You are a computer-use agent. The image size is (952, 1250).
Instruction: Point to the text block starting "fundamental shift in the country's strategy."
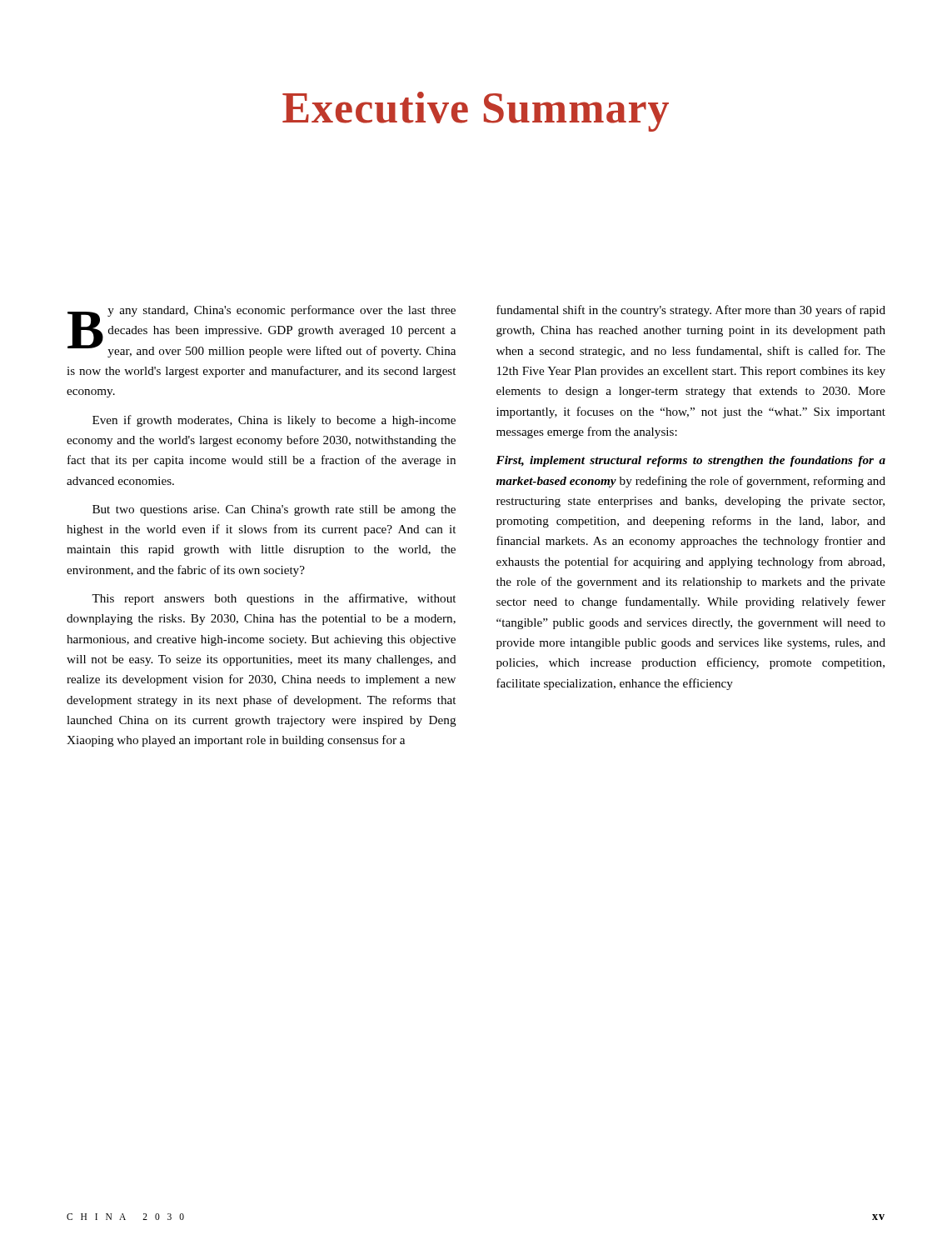tap(691, 497)
